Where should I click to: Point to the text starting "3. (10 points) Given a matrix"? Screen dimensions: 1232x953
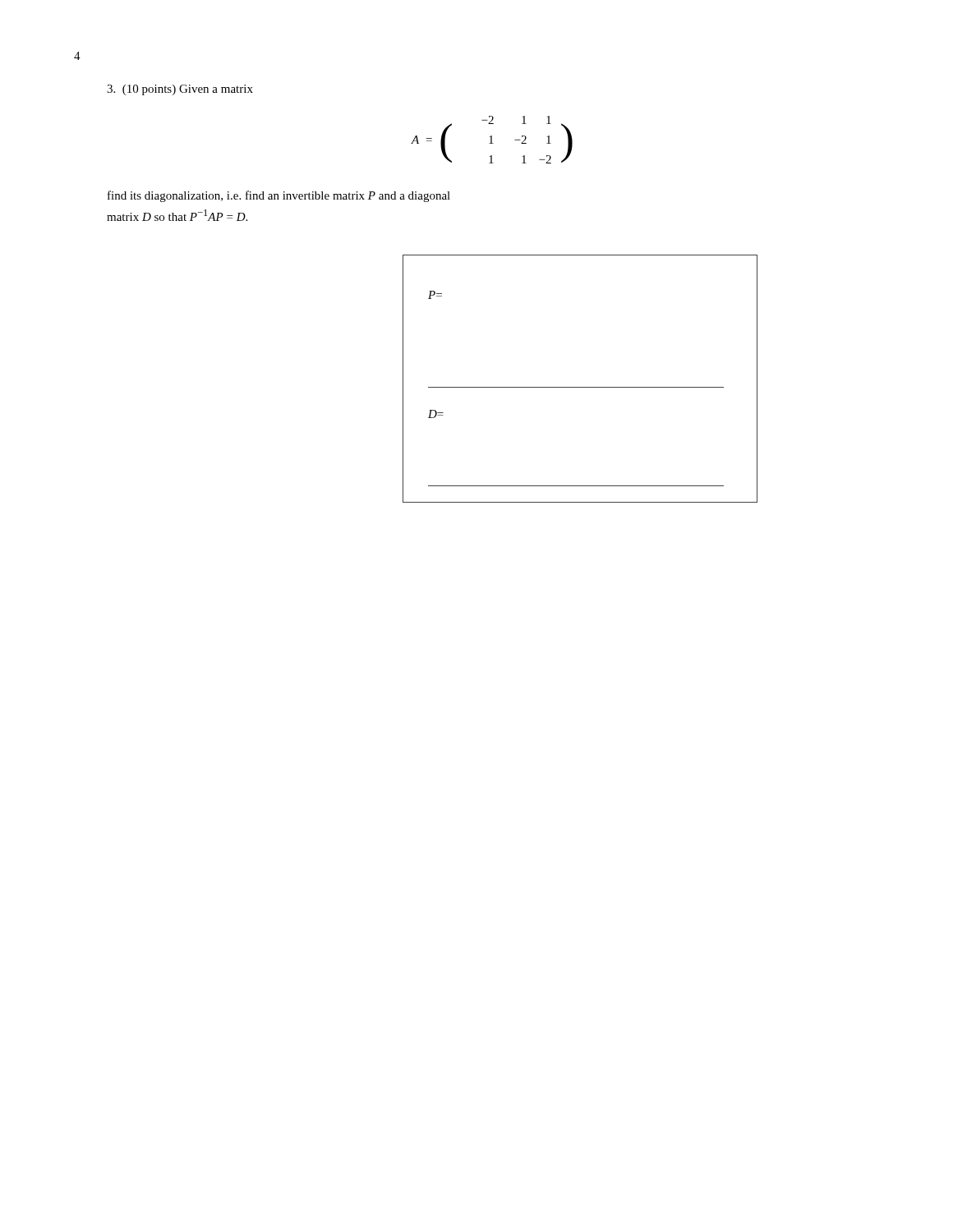tap(180, 89)
